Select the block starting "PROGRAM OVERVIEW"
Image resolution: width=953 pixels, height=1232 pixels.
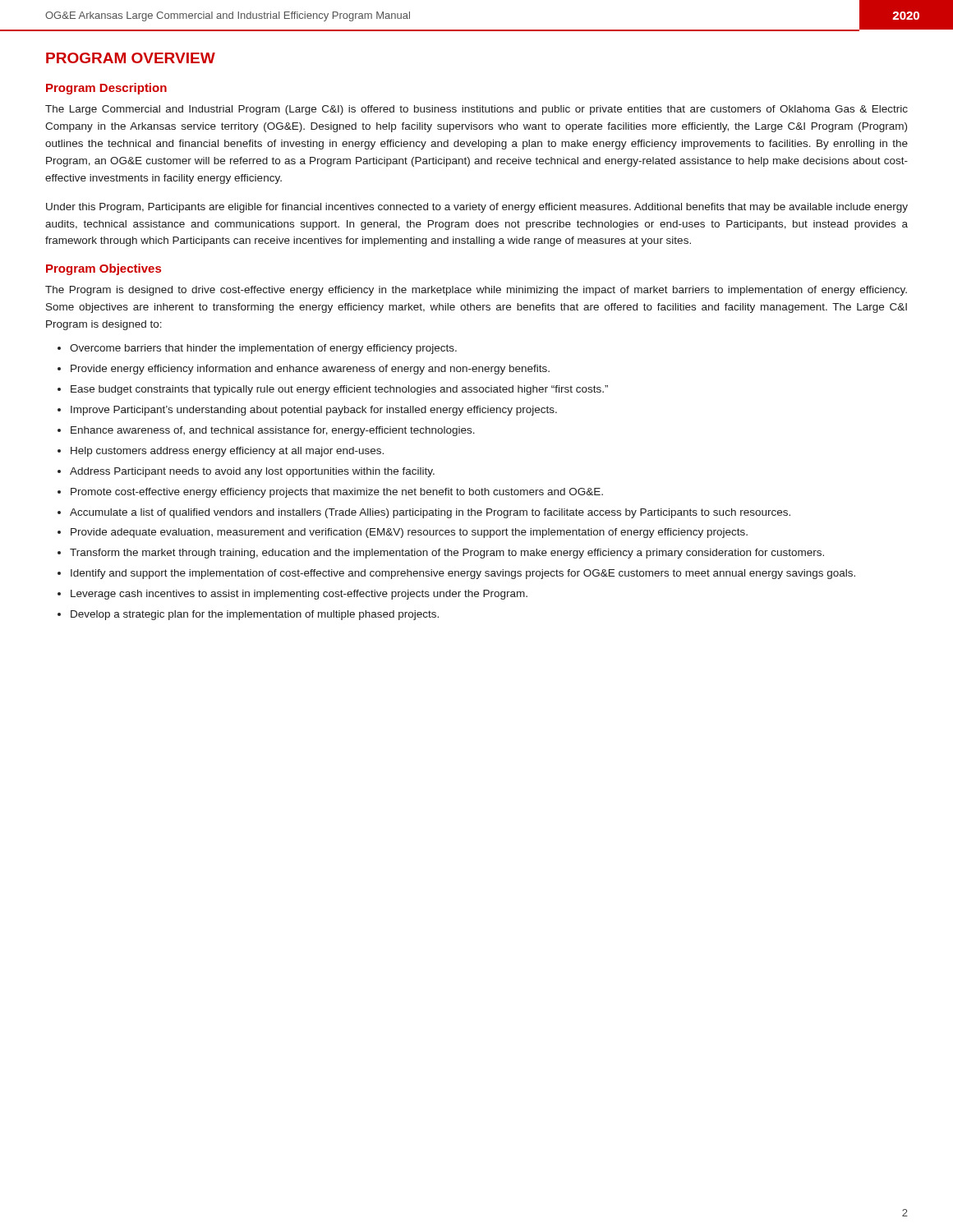click(130, 58)
